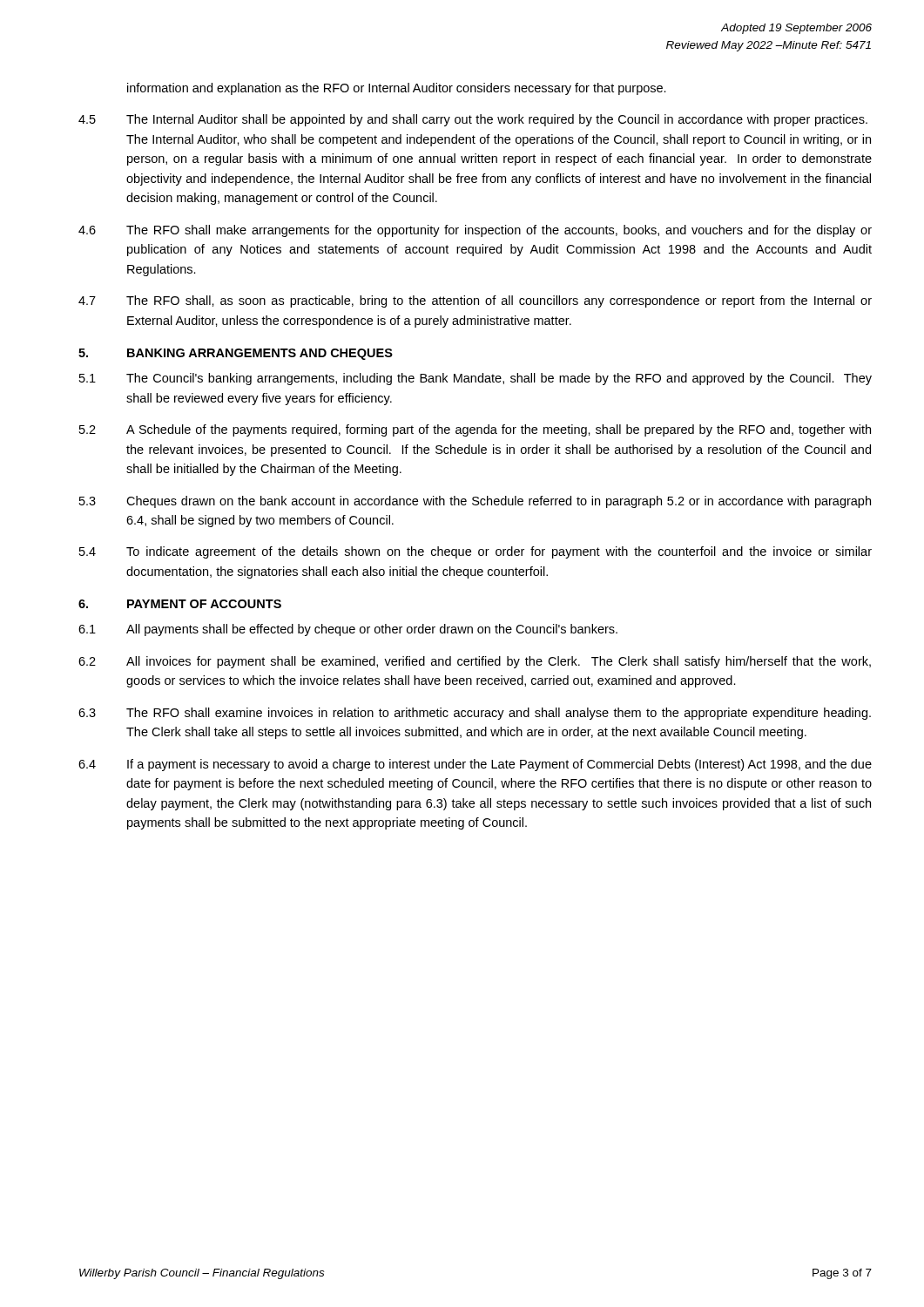The width and height of the screenshot is (924, 1307).
Task: Find the block on this page that starts "3 The RFO shall"
Action: click(x=475, y=723)
